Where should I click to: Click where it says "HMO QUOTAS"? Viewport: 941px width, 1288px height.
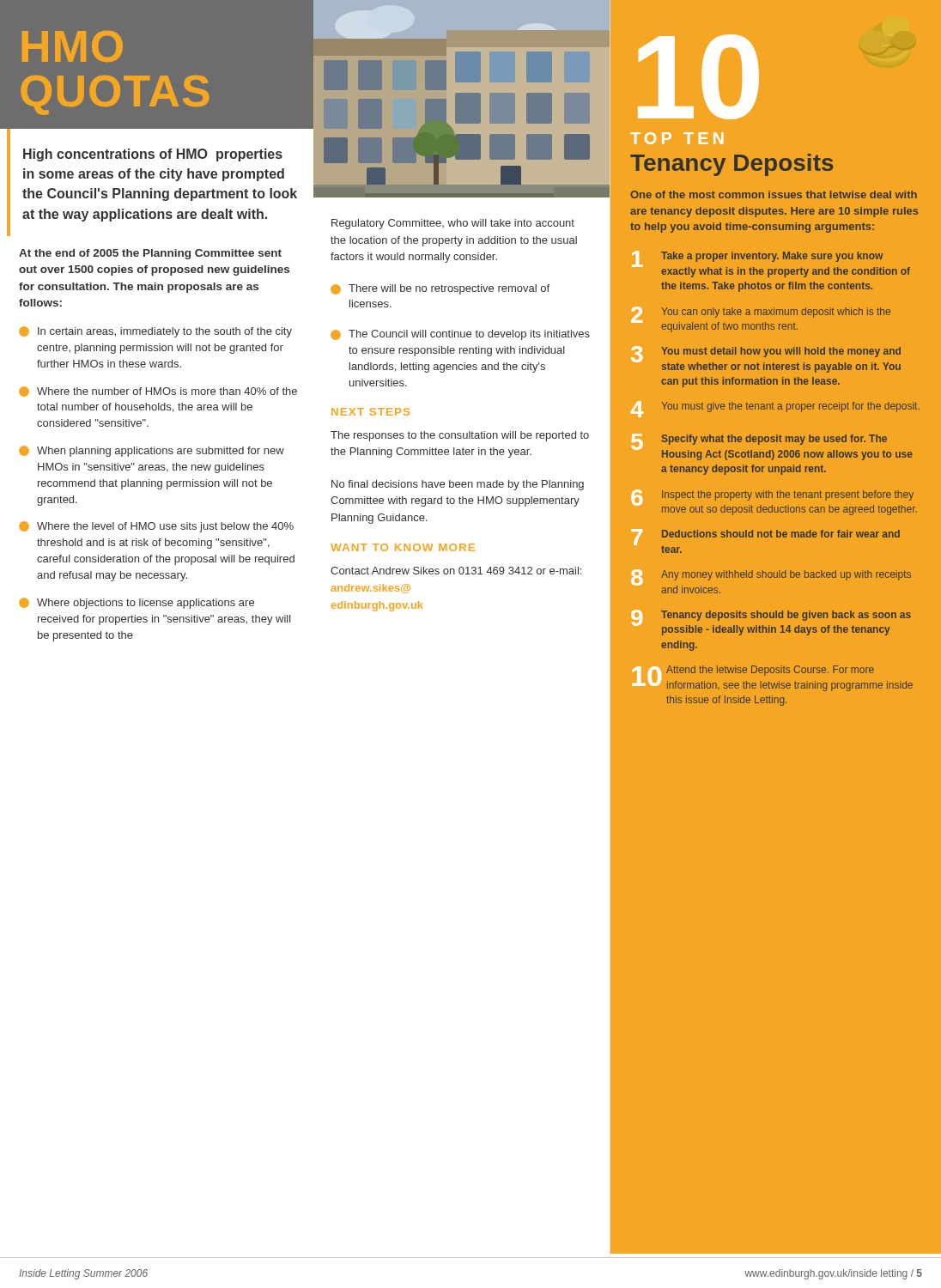tap(157, 69)
